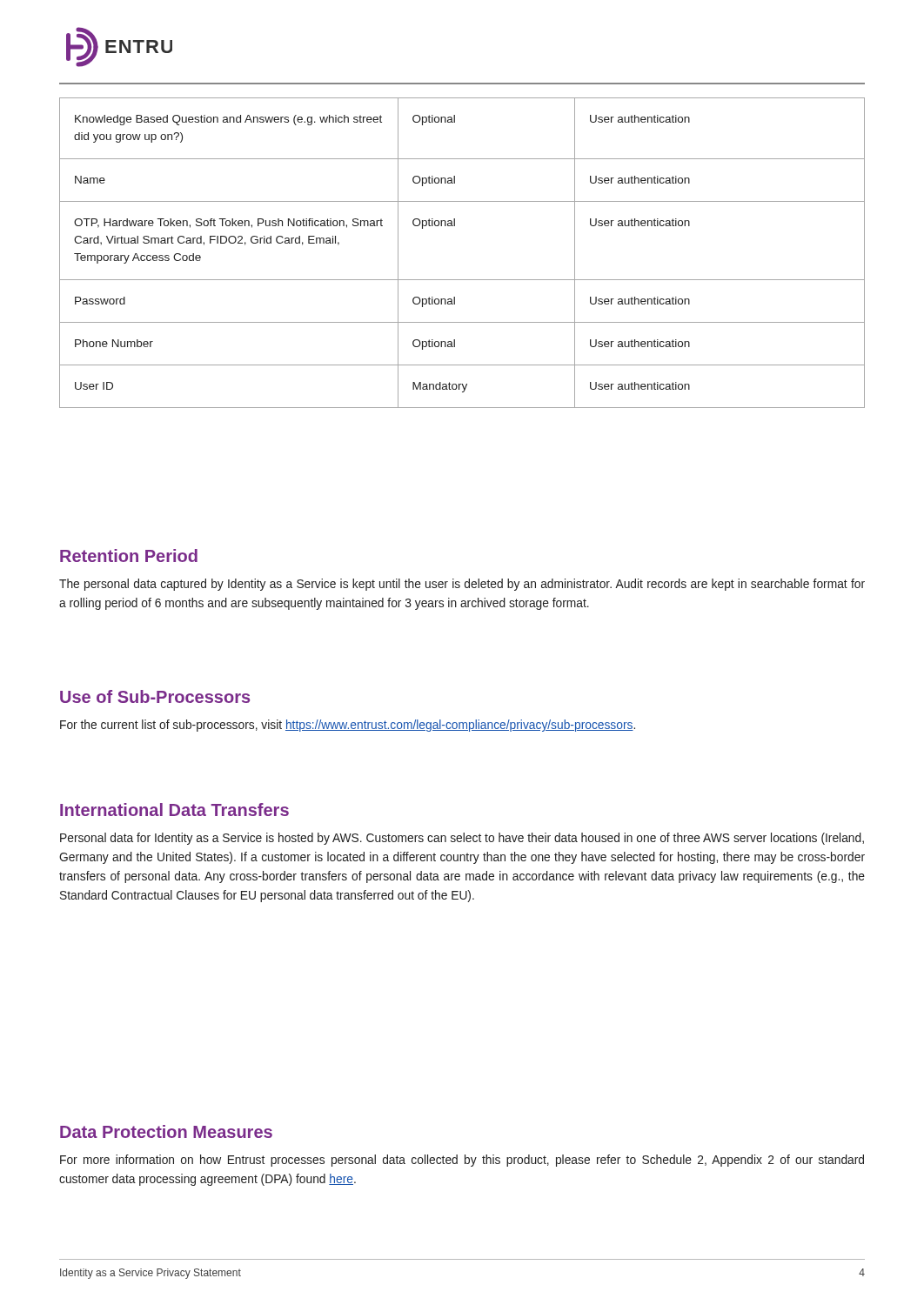
Task: Select the table that reads "User authentication"
Action: pyautogui.click(x=462, y=253)
